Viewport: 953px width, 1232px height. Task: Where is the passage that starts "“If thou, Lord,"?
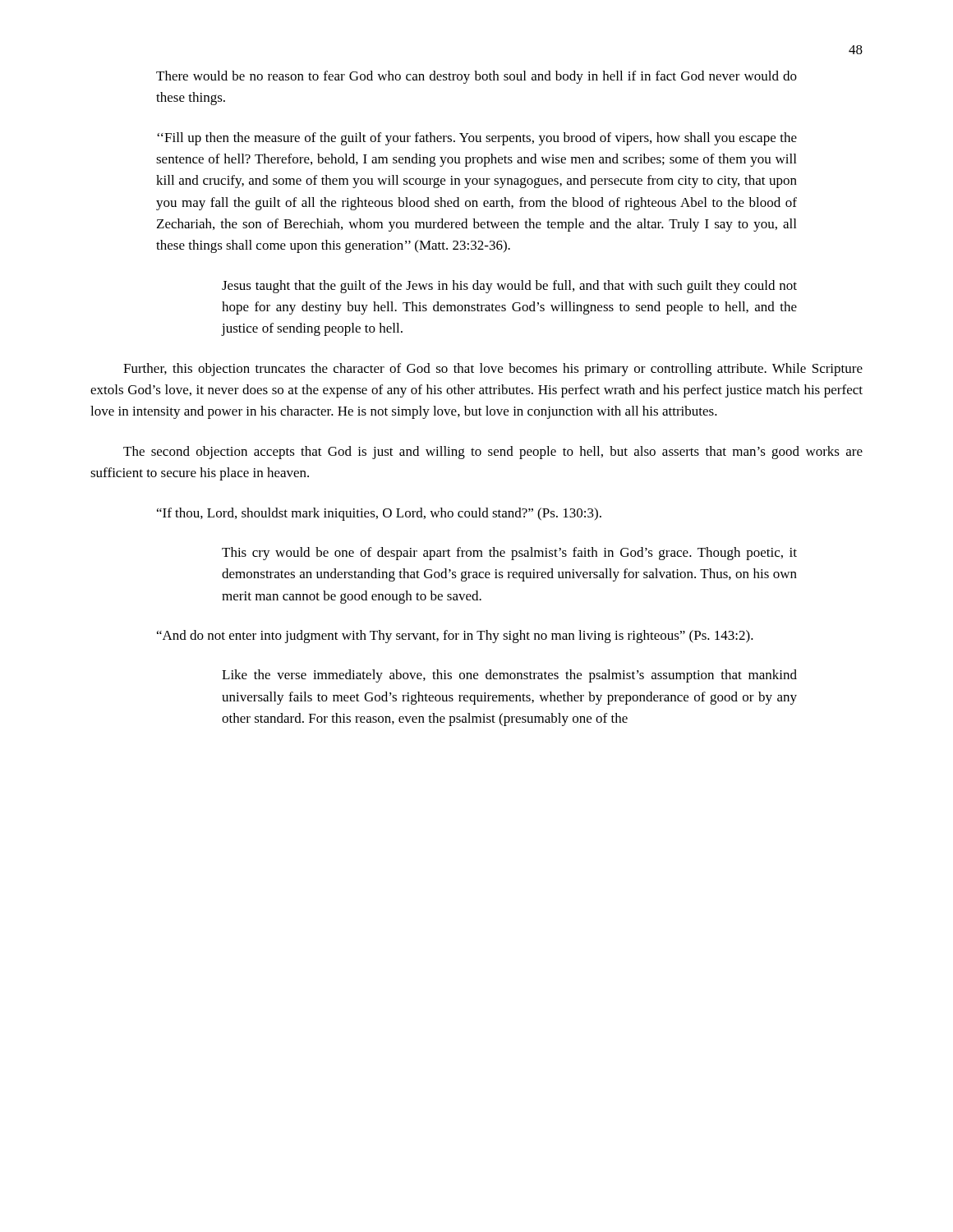pos(379,513)
